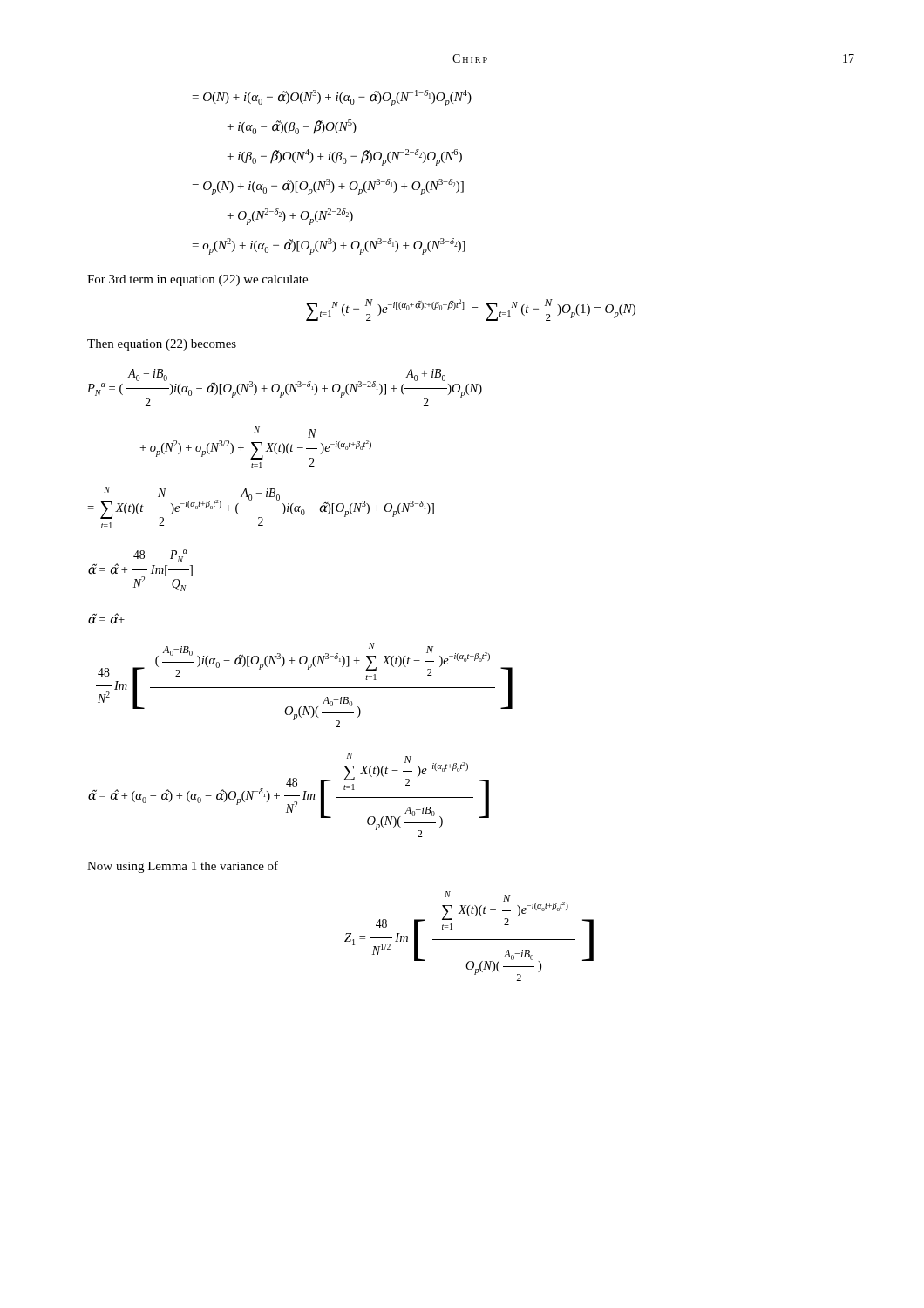Click the passage that begins "For 3rd term"
The width and height of the screenshot is (924, 1308).
pos(198,279)
